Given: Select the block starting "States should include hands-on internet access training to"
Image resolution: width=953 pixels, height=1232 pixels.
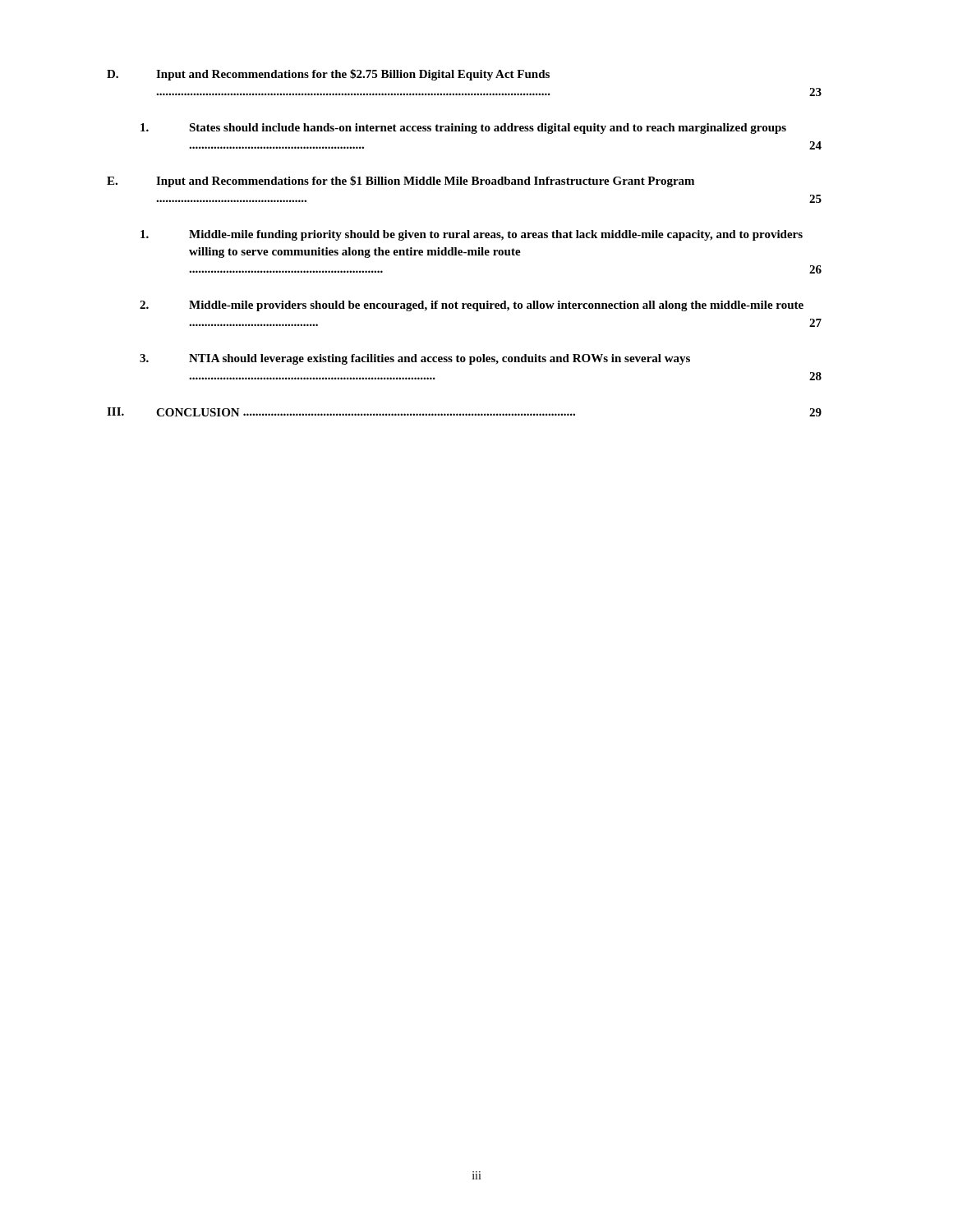Looking at the screenshot, I should click(481, 137).
